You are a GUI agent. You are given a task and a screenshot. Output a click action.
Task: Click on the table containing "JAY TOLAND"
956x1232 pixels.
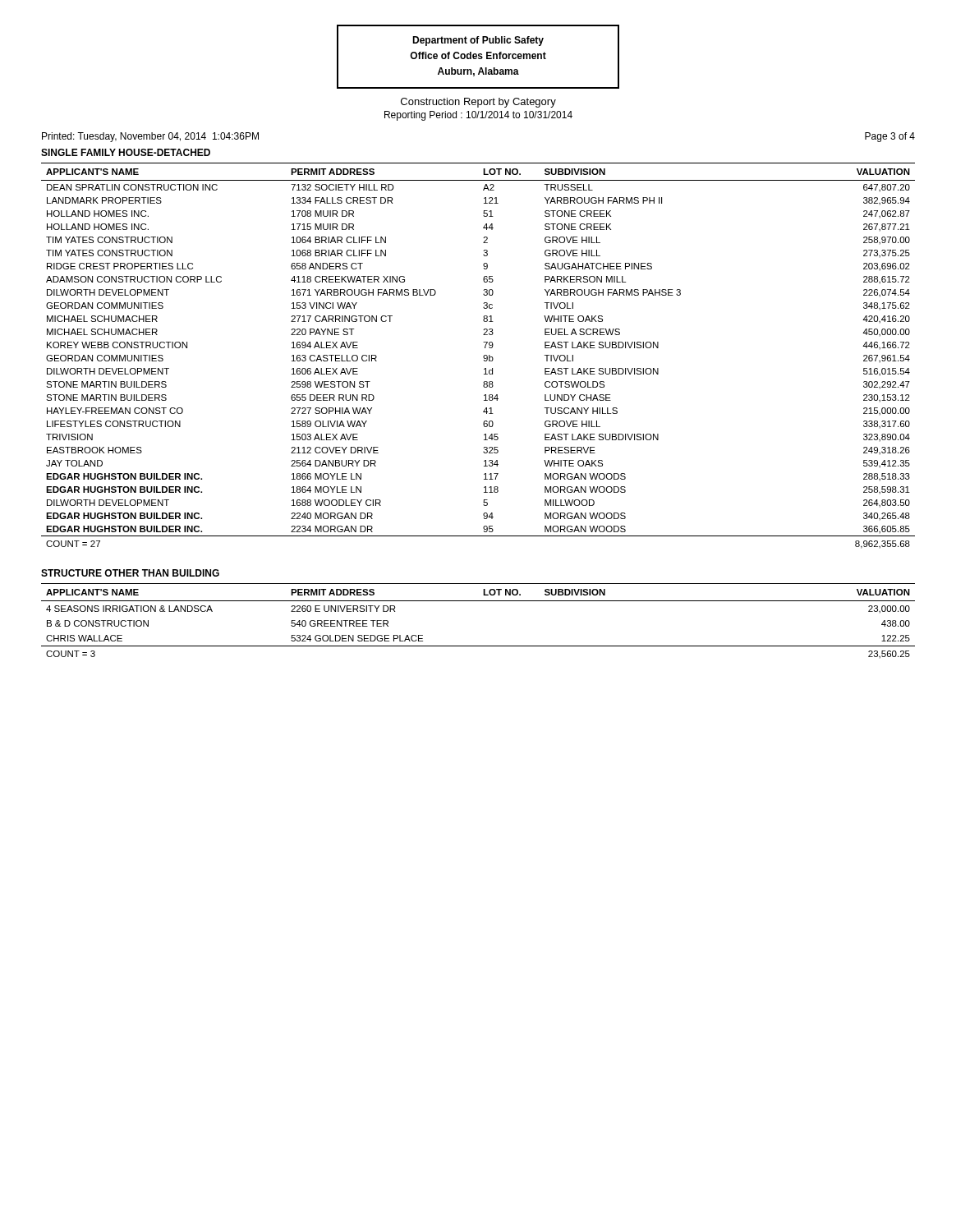478,356
